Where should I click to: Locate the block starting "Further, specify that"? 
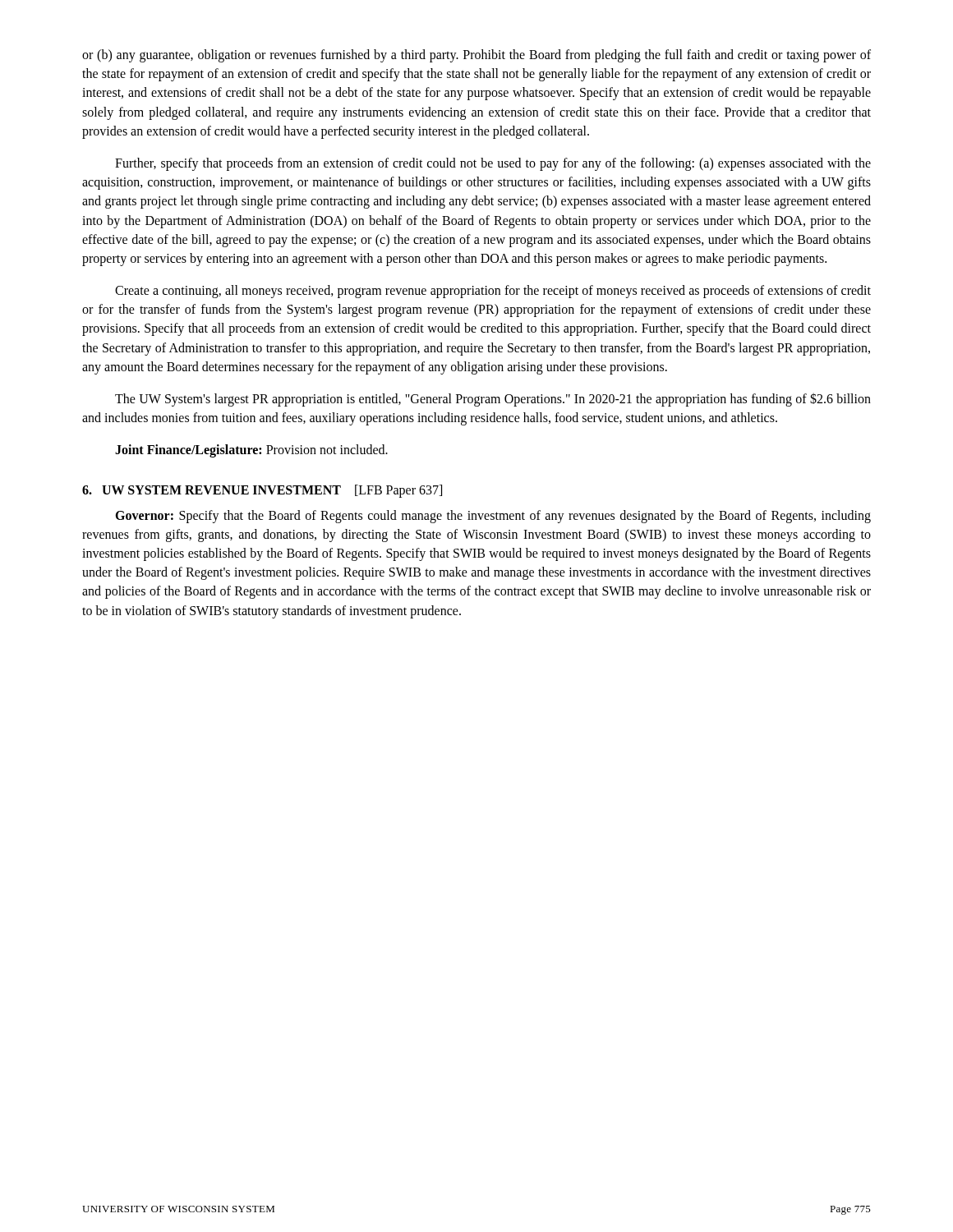[x=476, y=211]
